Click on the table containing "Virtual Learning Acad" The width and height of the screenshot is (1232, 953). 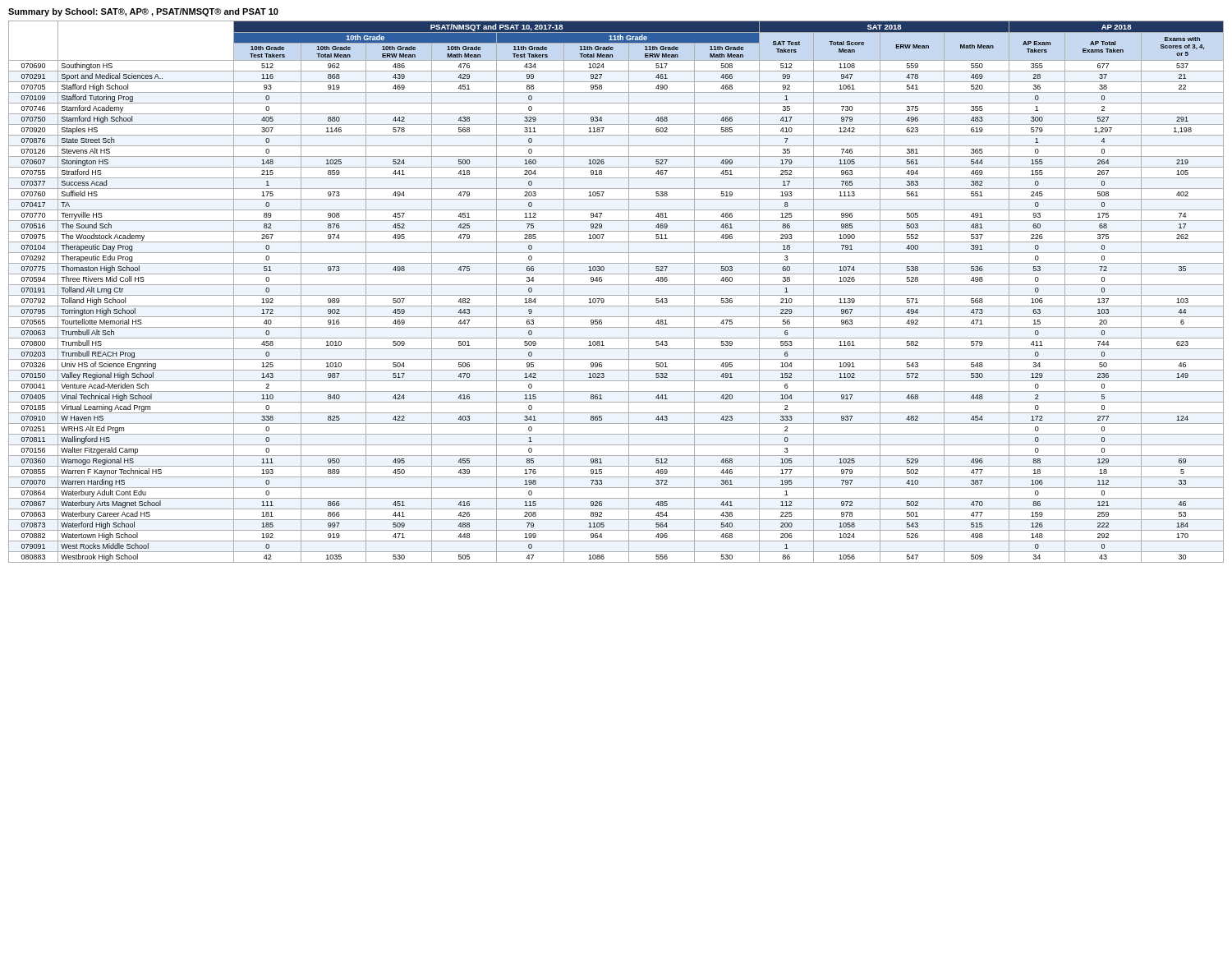coord(616,292)
